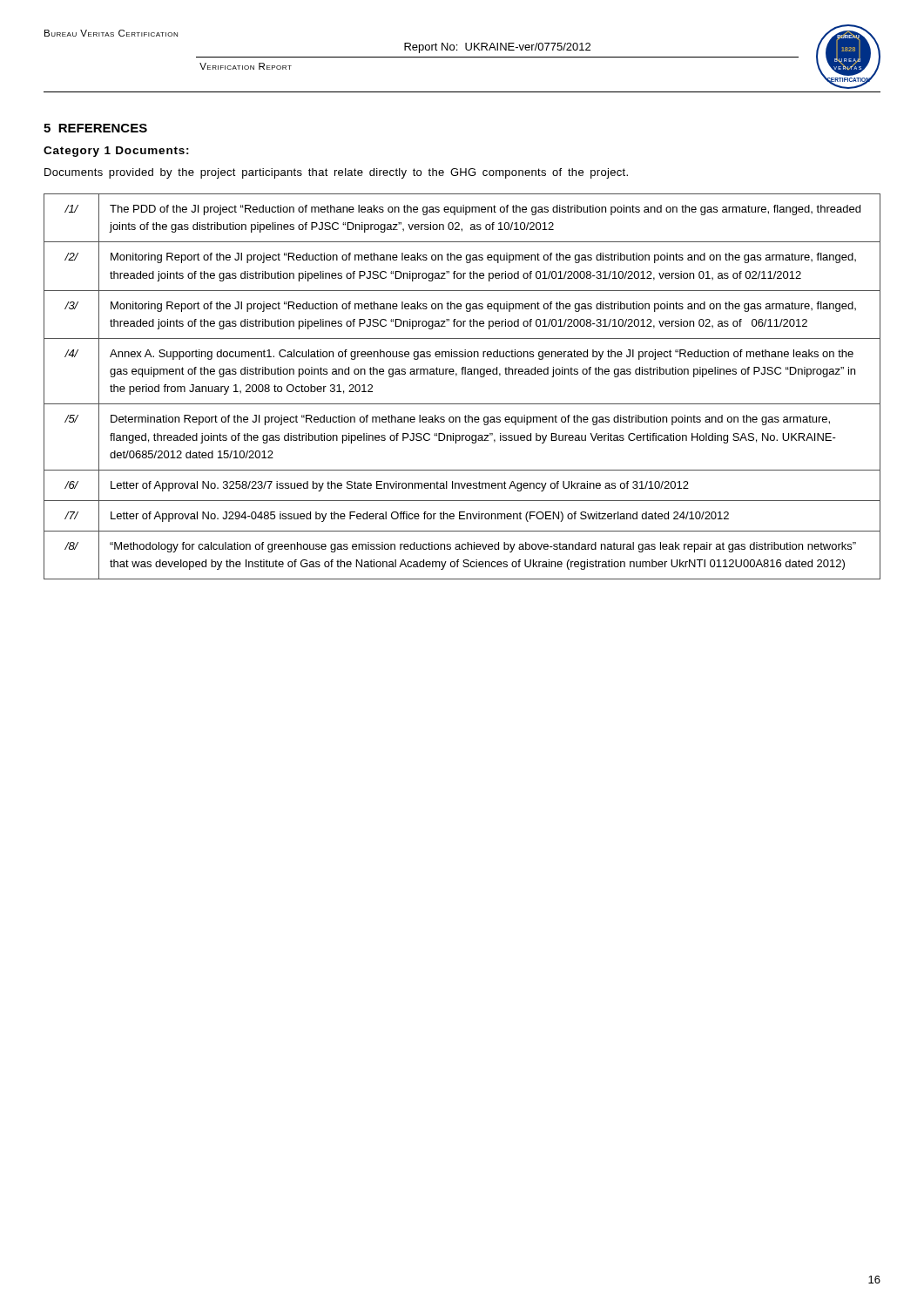Viewport: 924px width, 1307px height.
Task: Point to the element starting "Documents provided by the"
Action: 336,172
